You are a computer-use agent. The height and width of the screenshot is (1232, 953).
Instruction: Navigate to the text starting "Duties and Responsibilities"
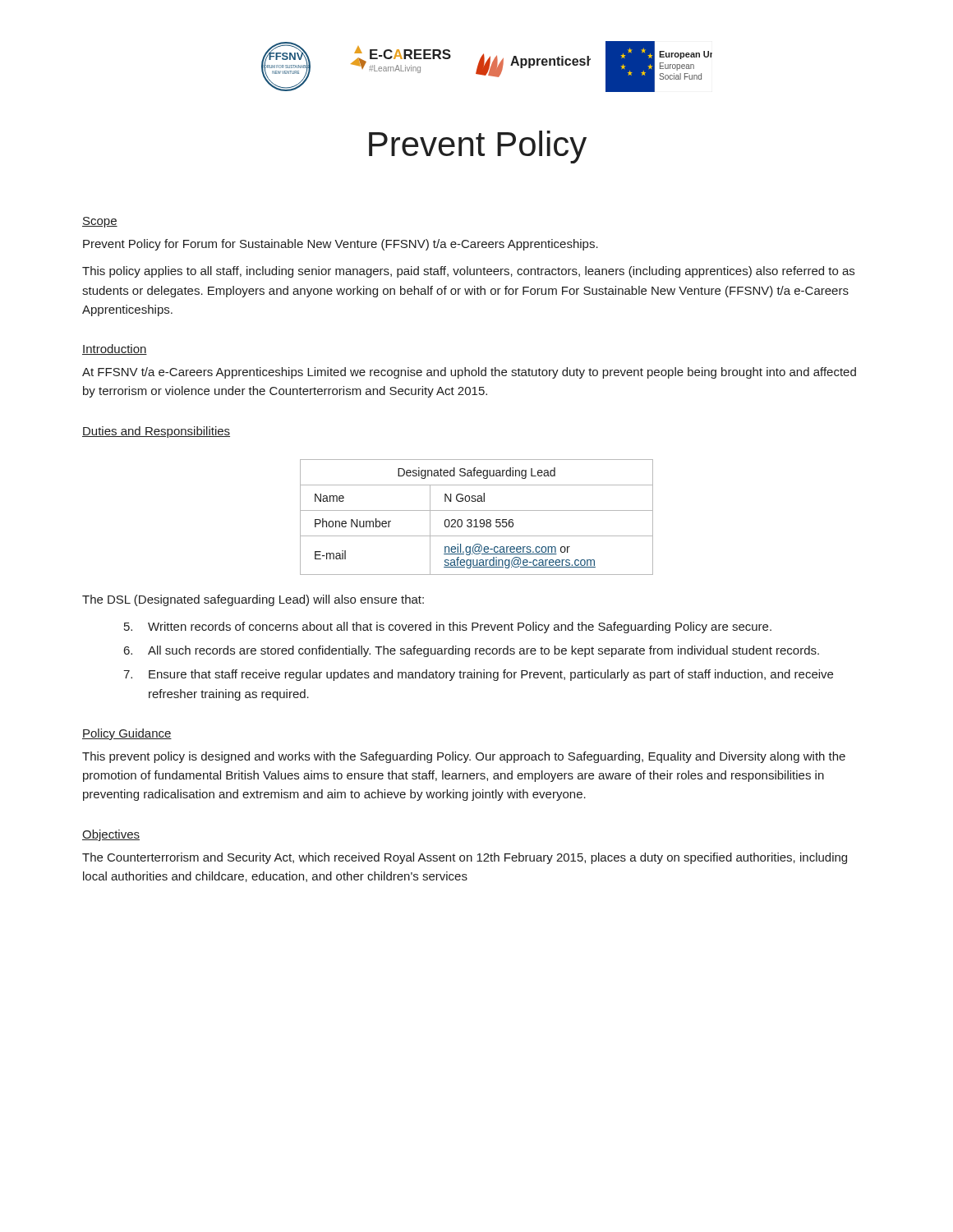click(x=156, y=430)
